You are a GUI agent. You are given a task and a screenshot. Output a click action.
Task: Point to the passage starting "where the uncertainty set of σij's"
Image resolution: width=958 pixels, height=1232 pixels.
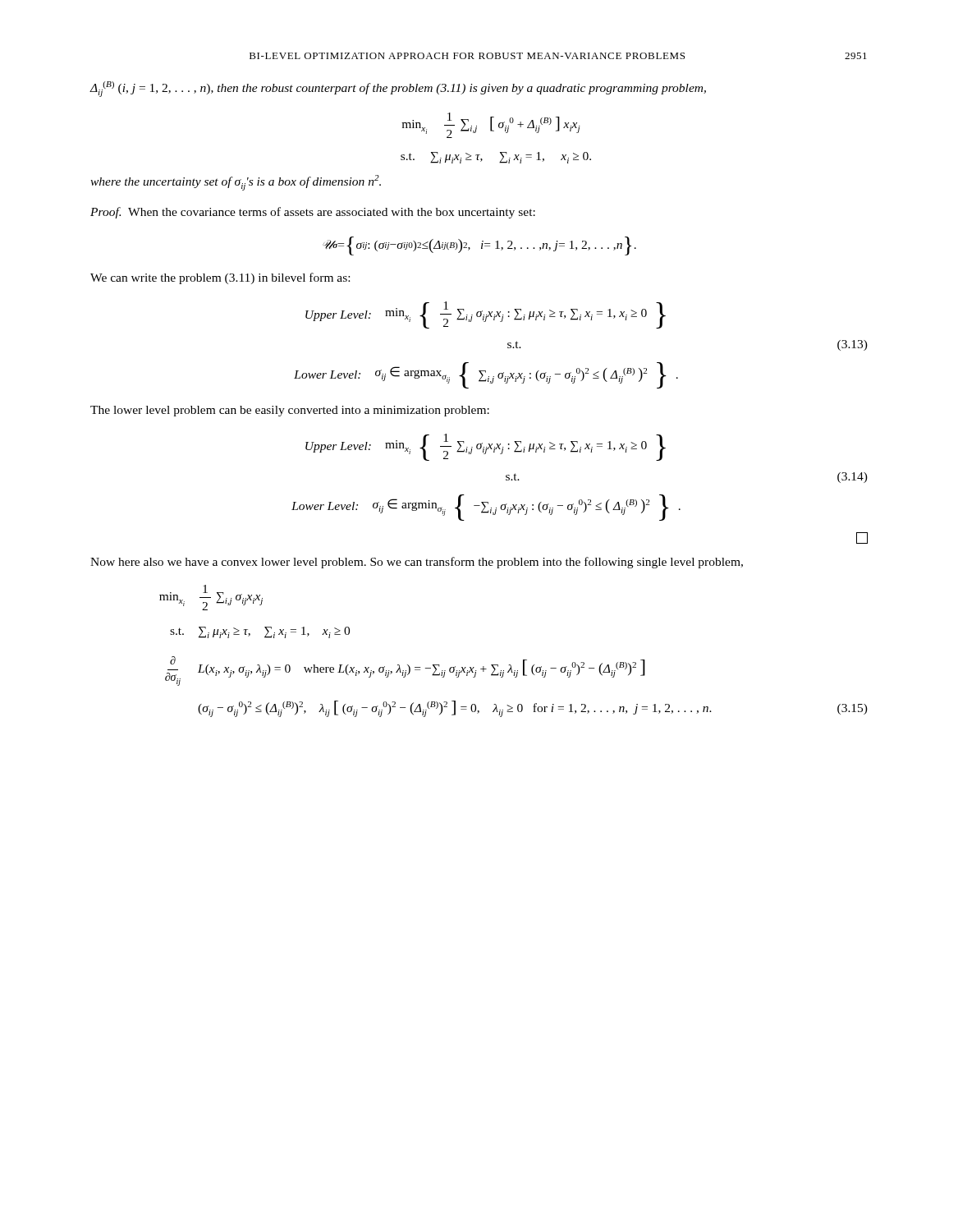pos(236,183)
